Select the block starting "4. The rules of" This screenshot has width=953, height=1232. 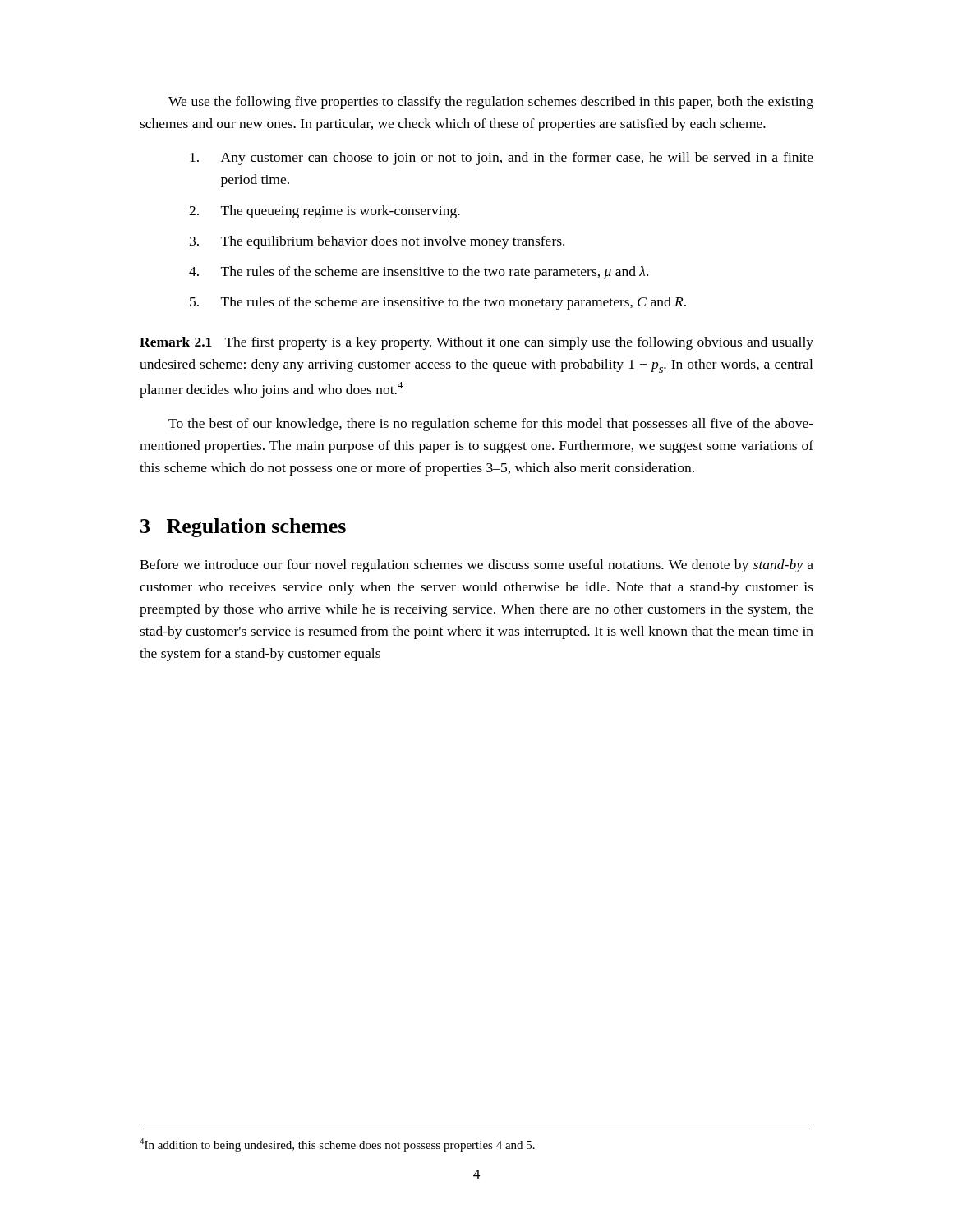(x=501, y=271)
